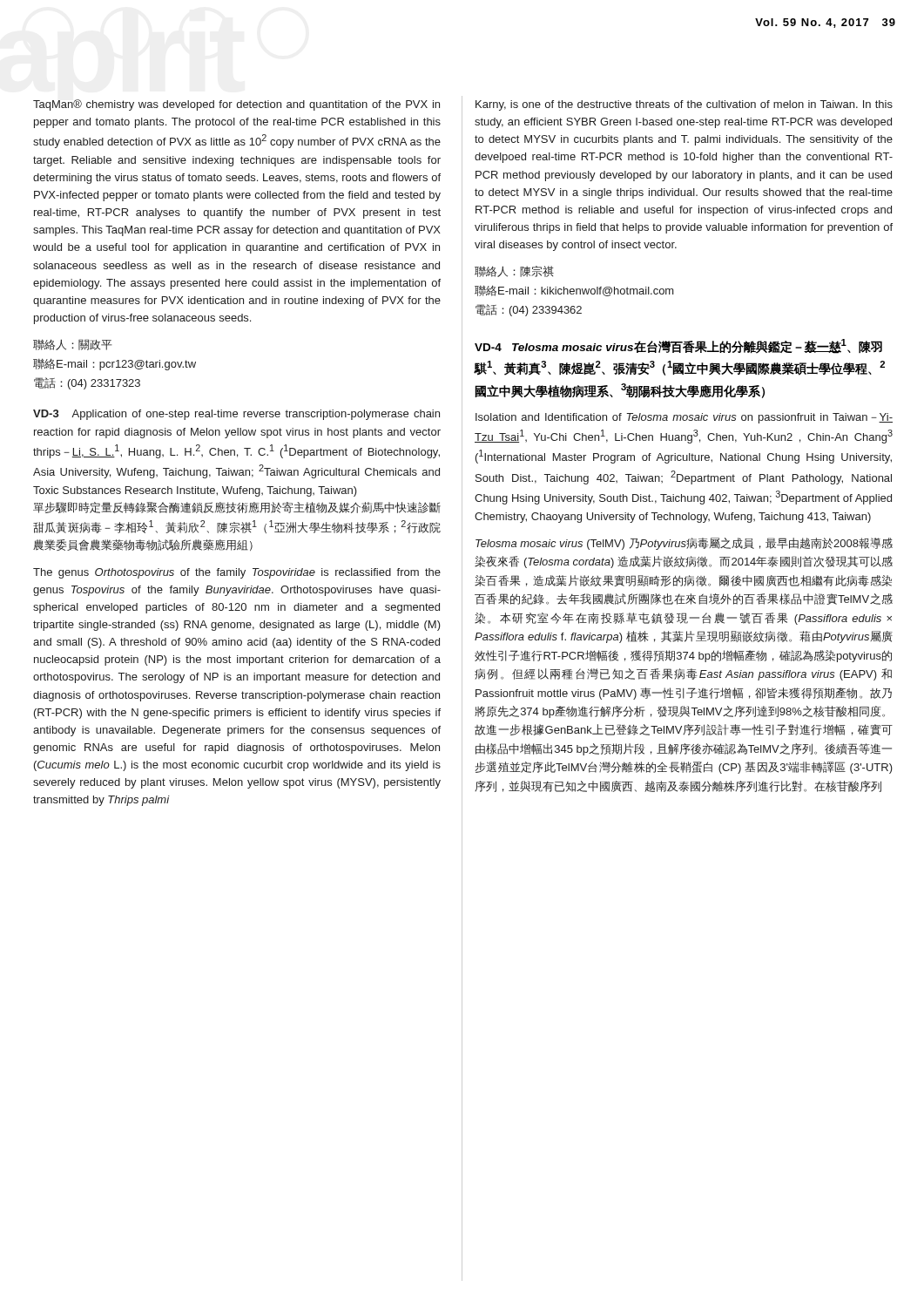Point to "VD-4 Telosma mosaic virus在台灣百香果上的分離與鑑定－蔡一慈1、陳羽騏1、黃莉真3、陳煜崑2、張清安3（1國立中興大學國際農業碩士學位學程、2國立中興大學植物病理系、3朝陽科技大學應用化學系）"
This screenshot has height=1307, width=924.
coord(680,367)
